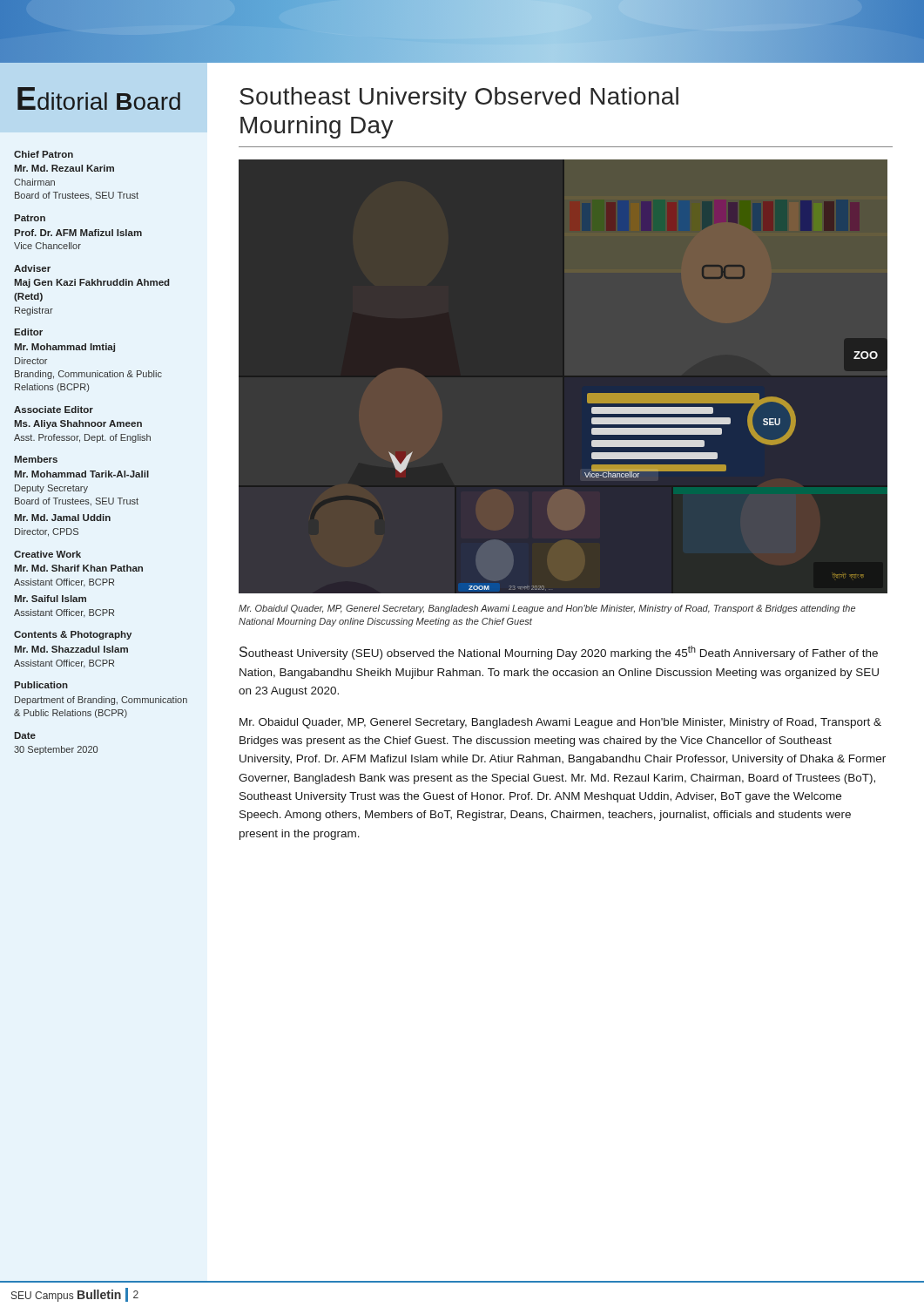Select the element starting "Adviser Maj Gen Kazi Fakhruddin Ahmed (Retd)"
Screen dimensions: 1307x924
(104, 290)
